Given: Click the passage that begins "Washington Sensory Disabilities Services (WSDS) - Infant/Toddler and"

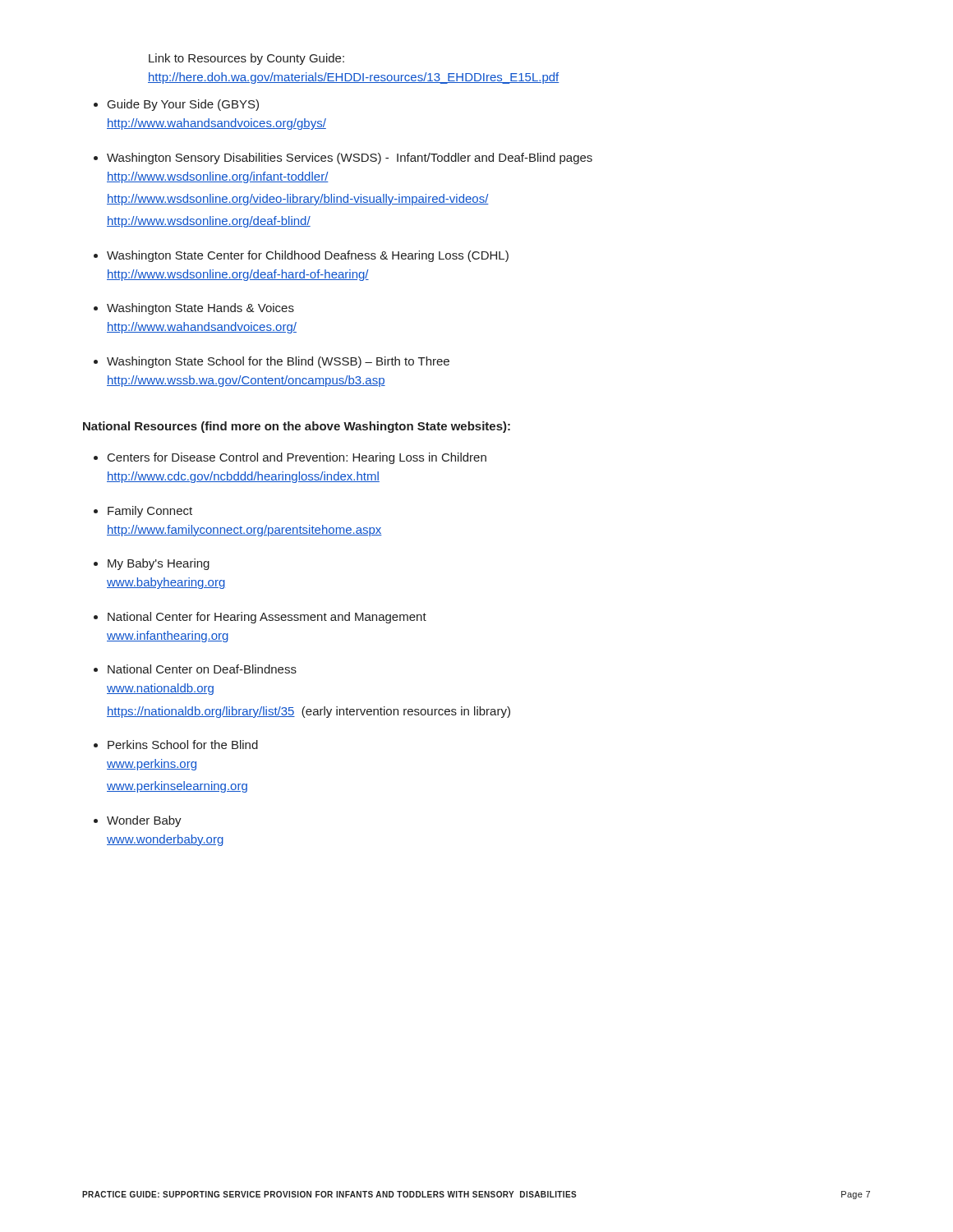Looking at the screenshot, I should [x=489, y=189].
